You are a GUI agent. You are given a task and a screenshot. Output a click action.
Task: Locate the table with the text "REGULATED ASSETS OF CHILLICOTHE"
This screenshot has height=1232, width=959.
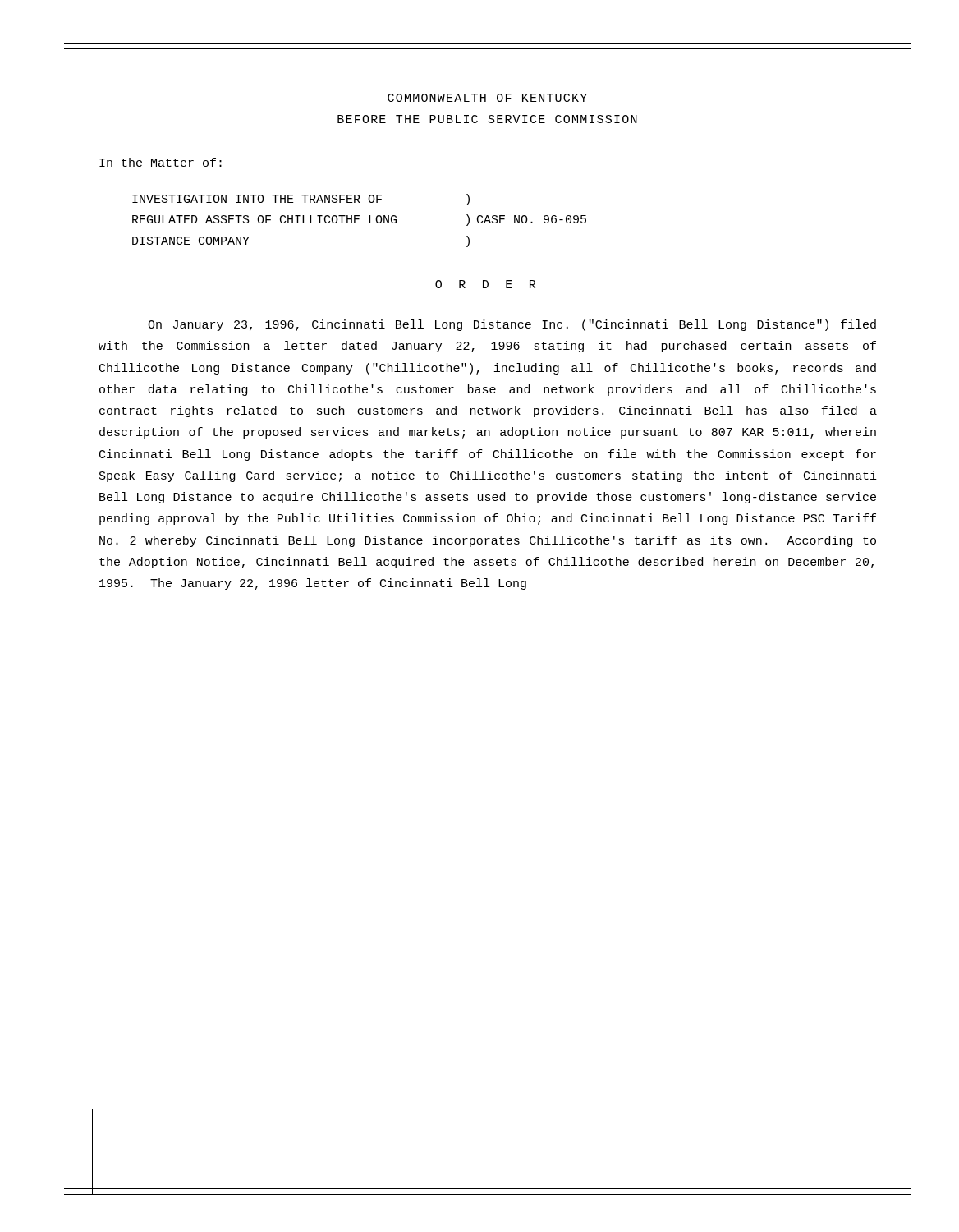click(x=504, y=221)
